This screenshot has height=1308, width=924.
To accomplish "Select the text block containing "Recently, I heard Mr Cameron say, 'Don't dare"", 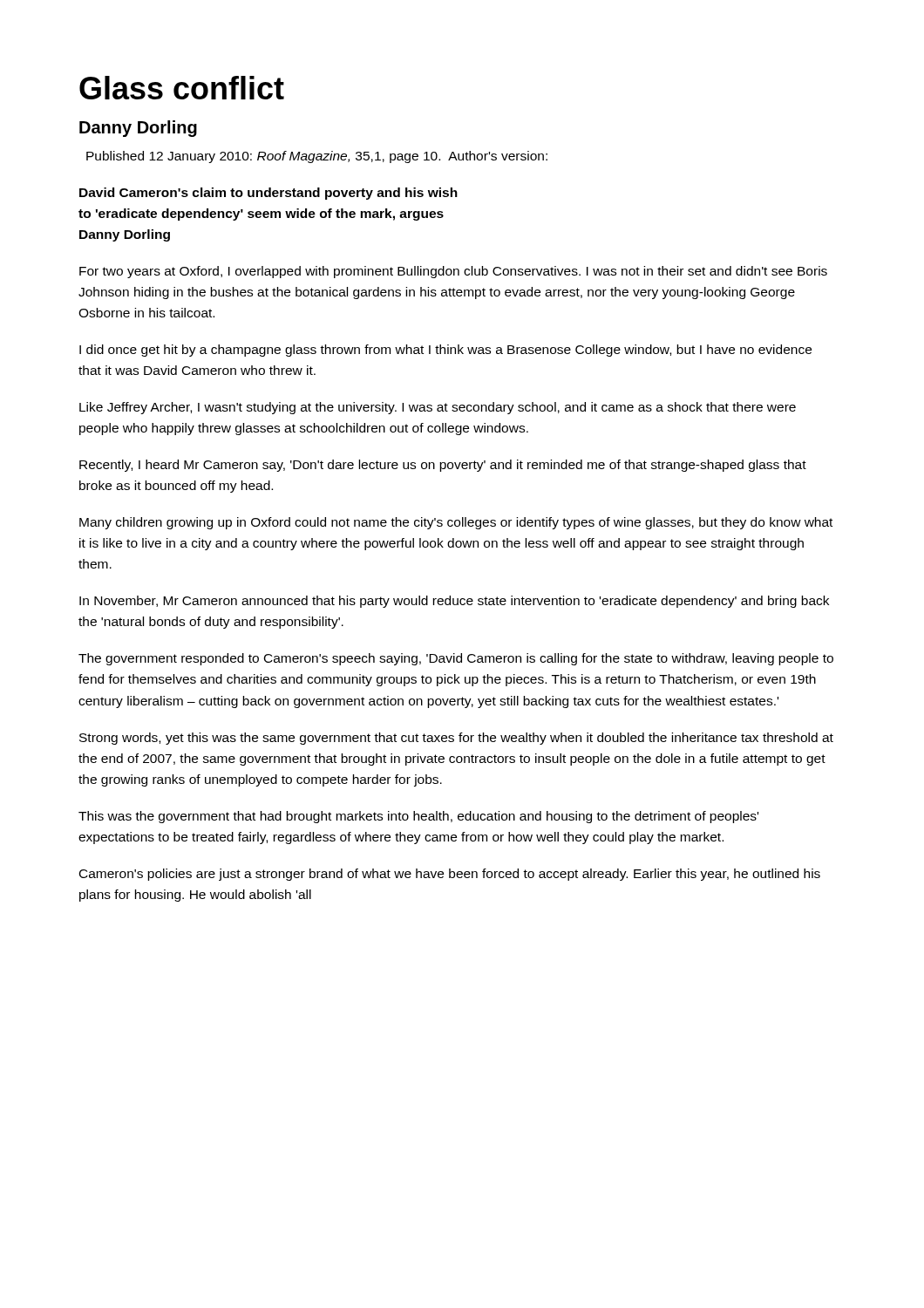I will (x=442, y=475).
